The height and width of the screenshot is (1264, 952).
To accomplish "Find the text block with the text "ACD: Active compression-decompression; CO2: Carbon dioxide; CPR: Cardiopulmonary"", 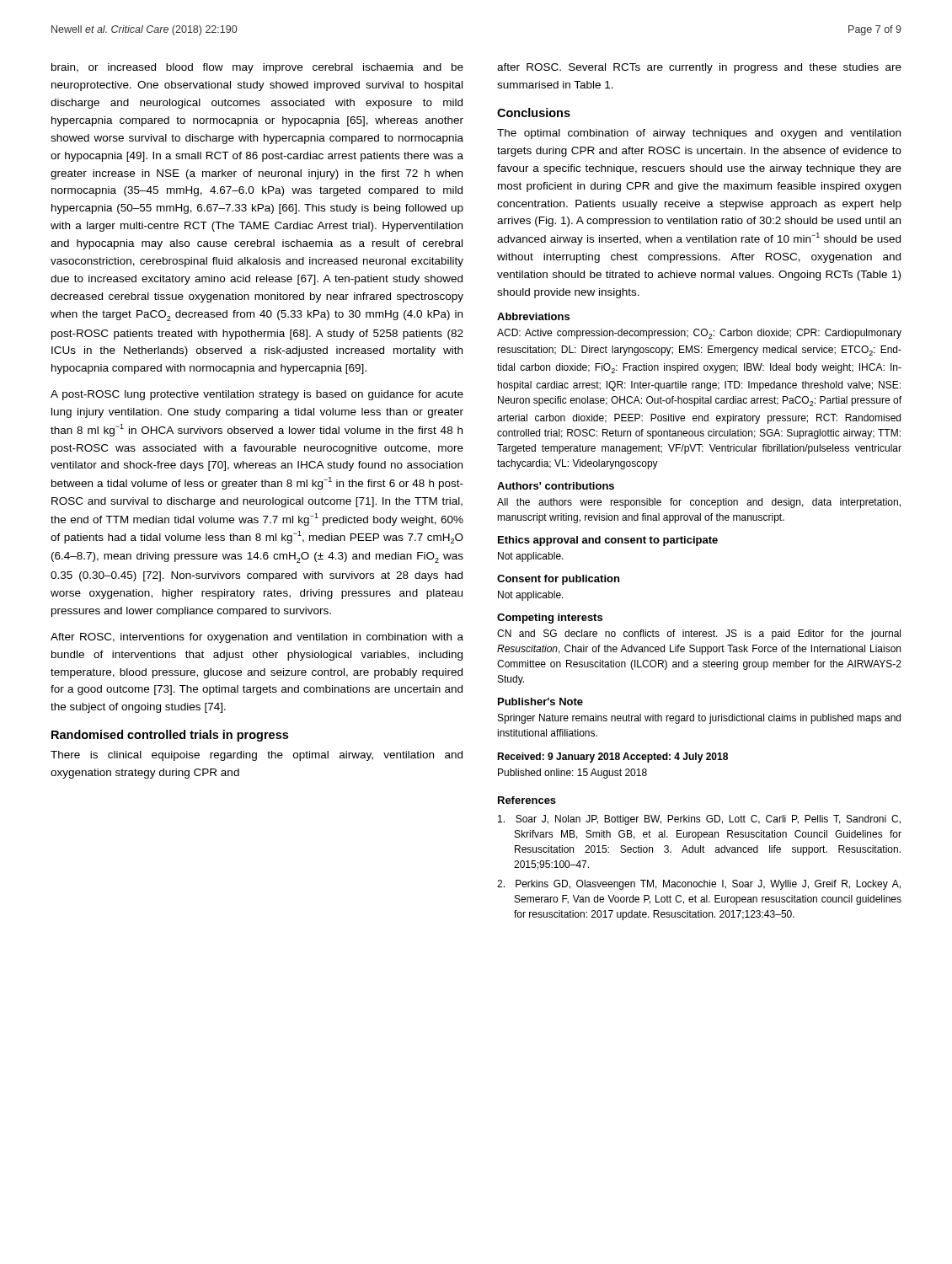I will click(699, 398).
